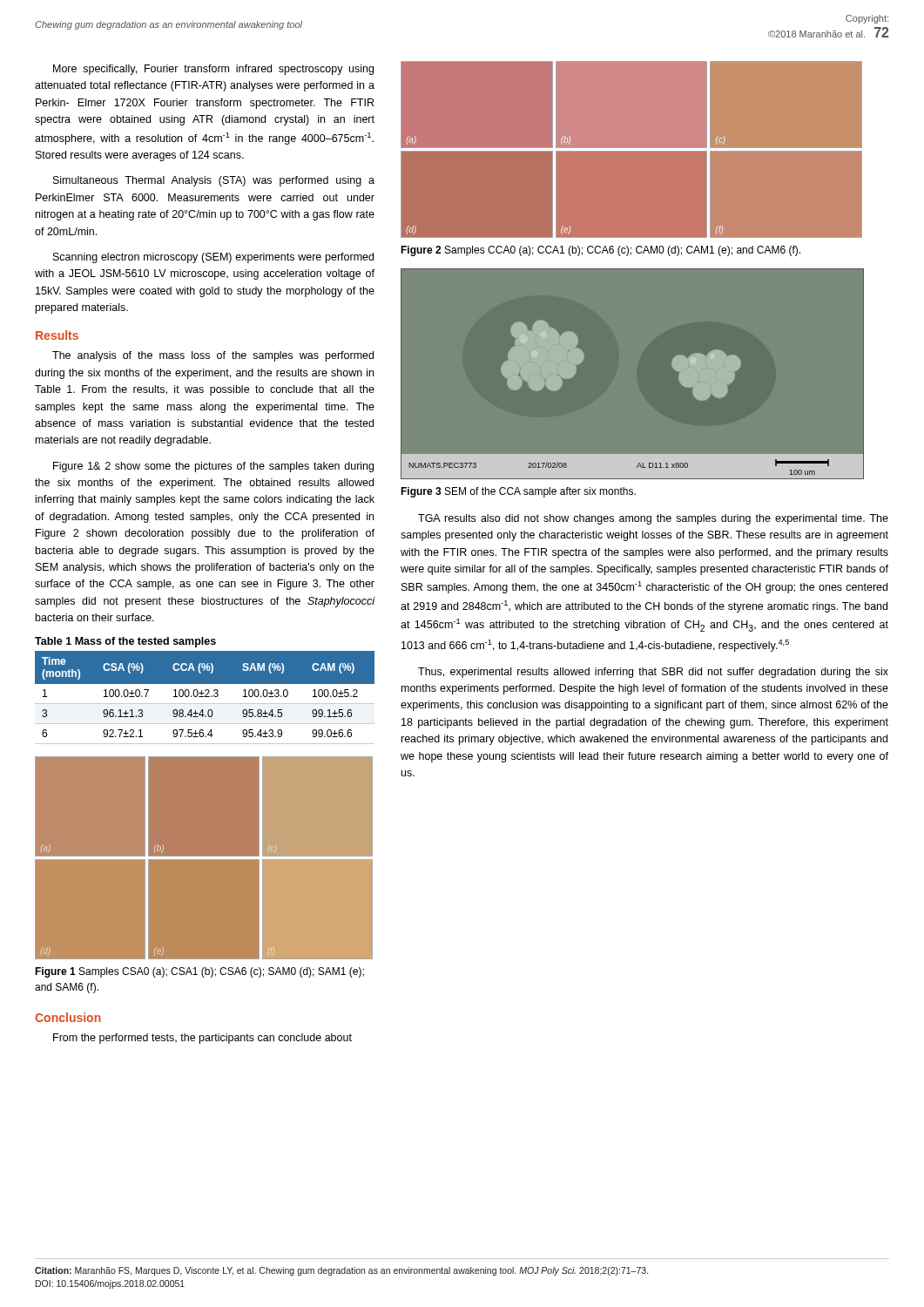Screen dimensions: 1307x924
Task: Click on the passage starting "More specifically, Fourier transform infrared spectroscopy using"
Action: tap(205, 113)
